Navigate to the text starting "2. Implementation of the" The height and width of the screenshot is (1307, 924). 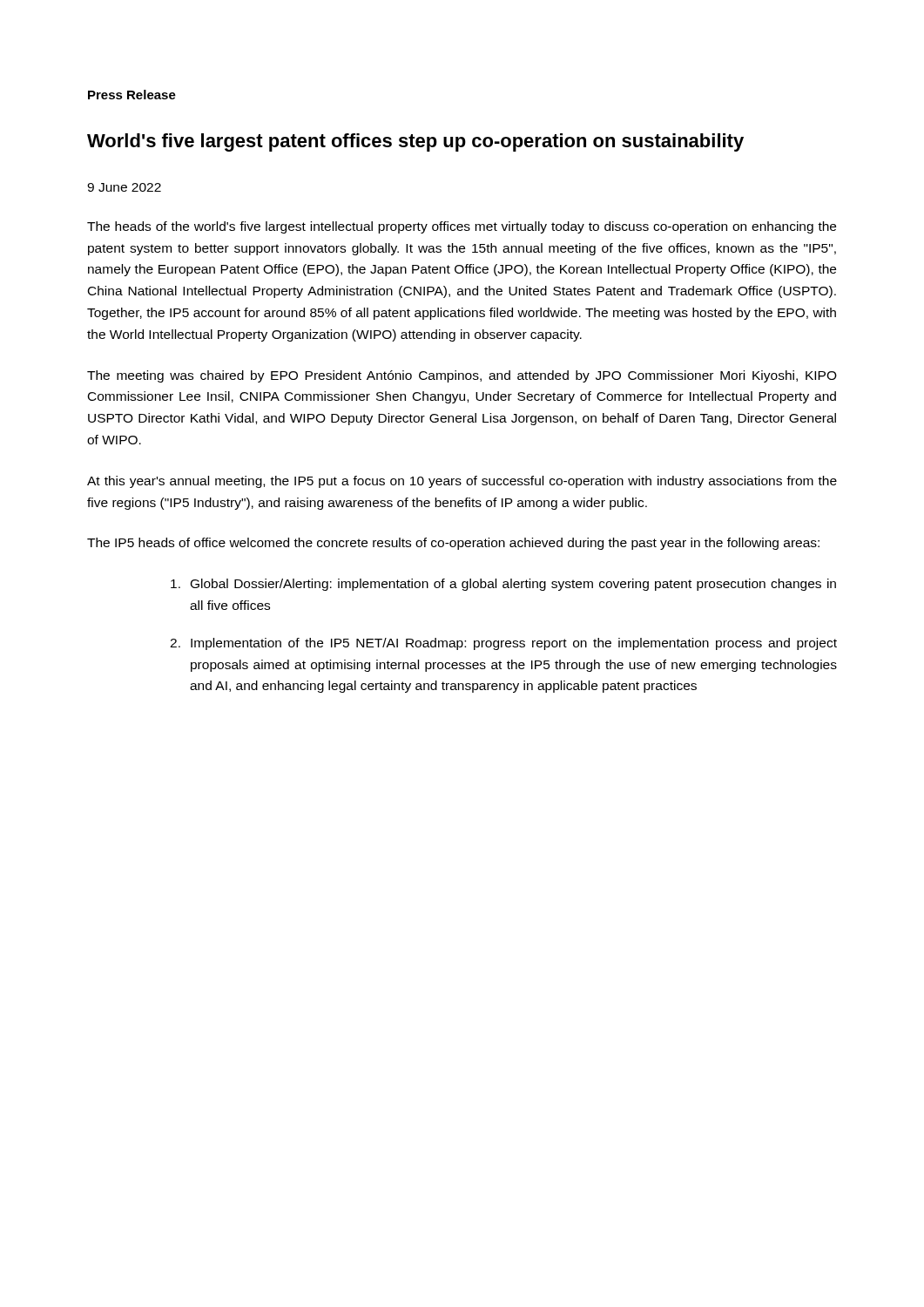coord(497,665)
